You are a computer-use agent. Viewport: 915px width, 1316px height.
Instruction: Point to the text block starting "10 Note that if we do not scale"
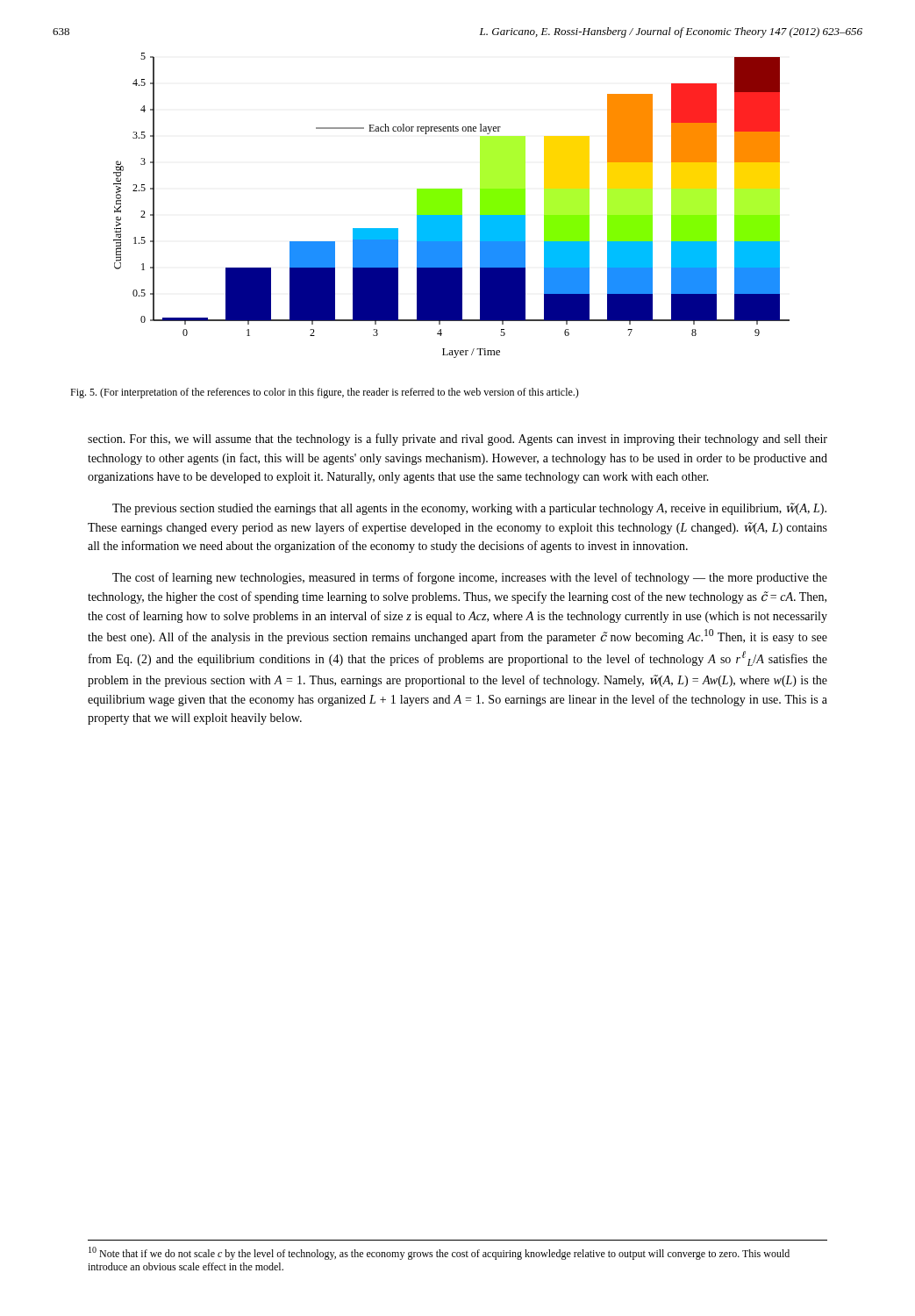(439, 1259)
